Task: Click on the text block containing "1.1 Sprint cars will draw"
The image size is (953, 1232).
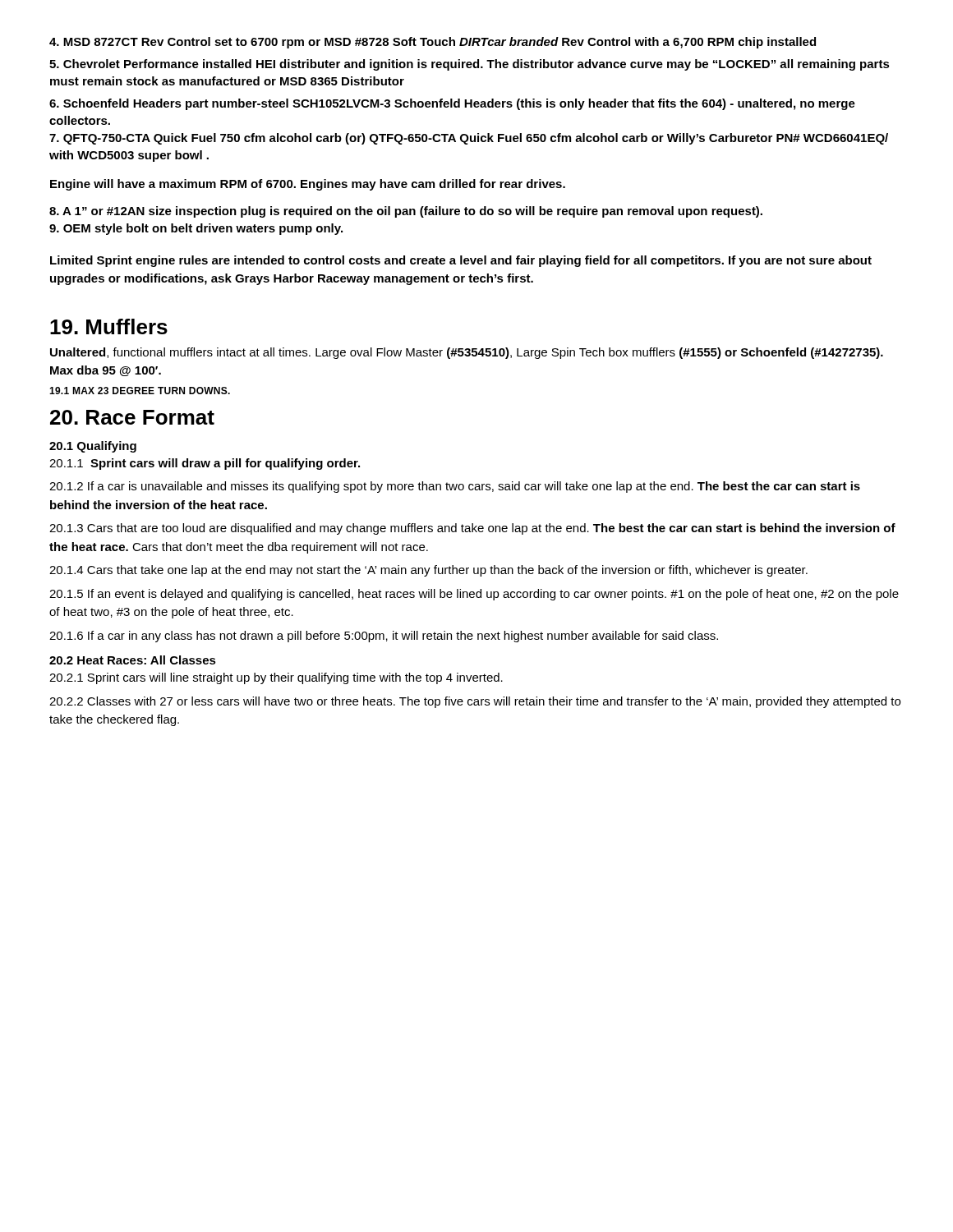Action: 205,462
